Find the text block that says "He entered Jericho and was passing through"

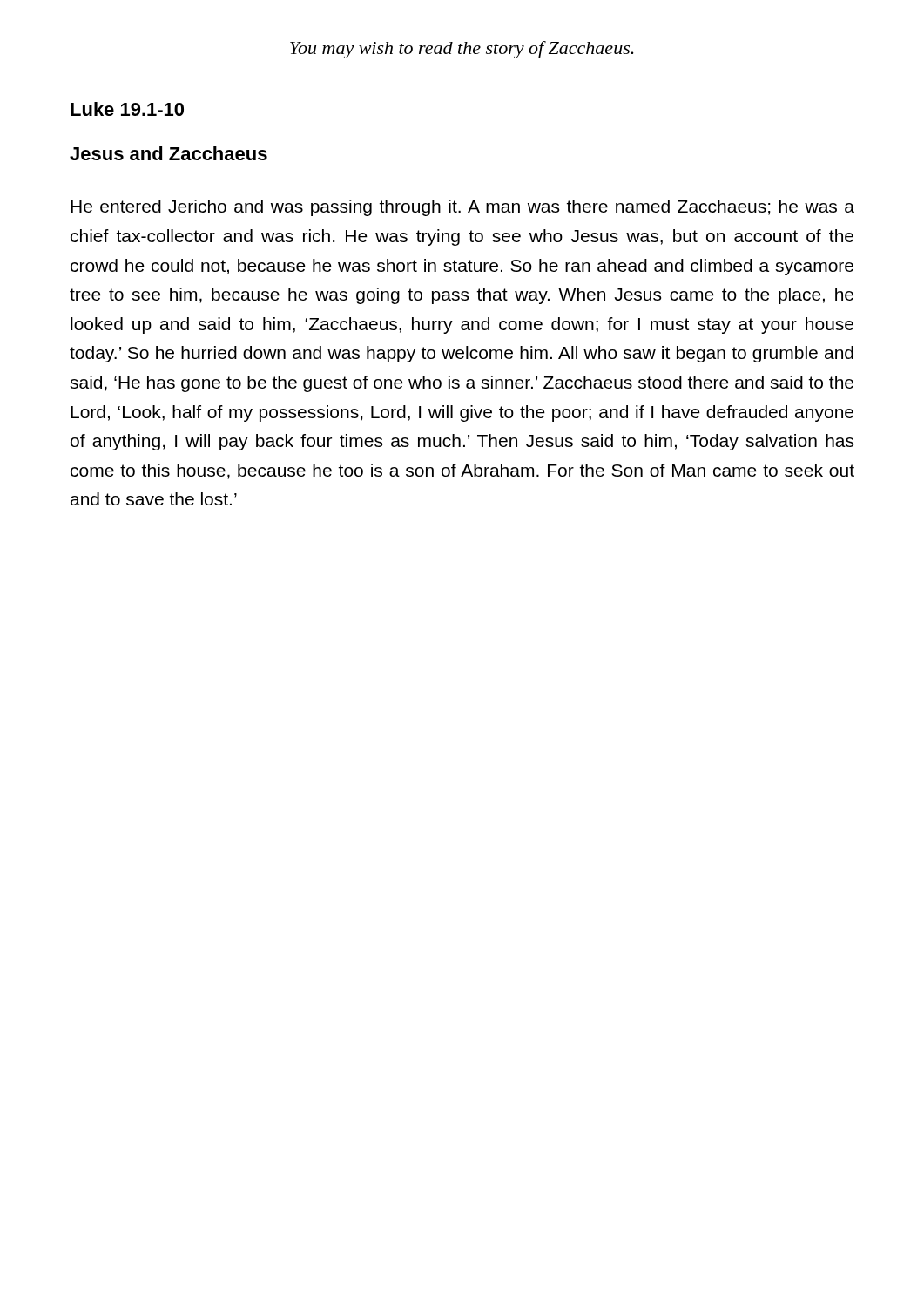coord(462,353)
